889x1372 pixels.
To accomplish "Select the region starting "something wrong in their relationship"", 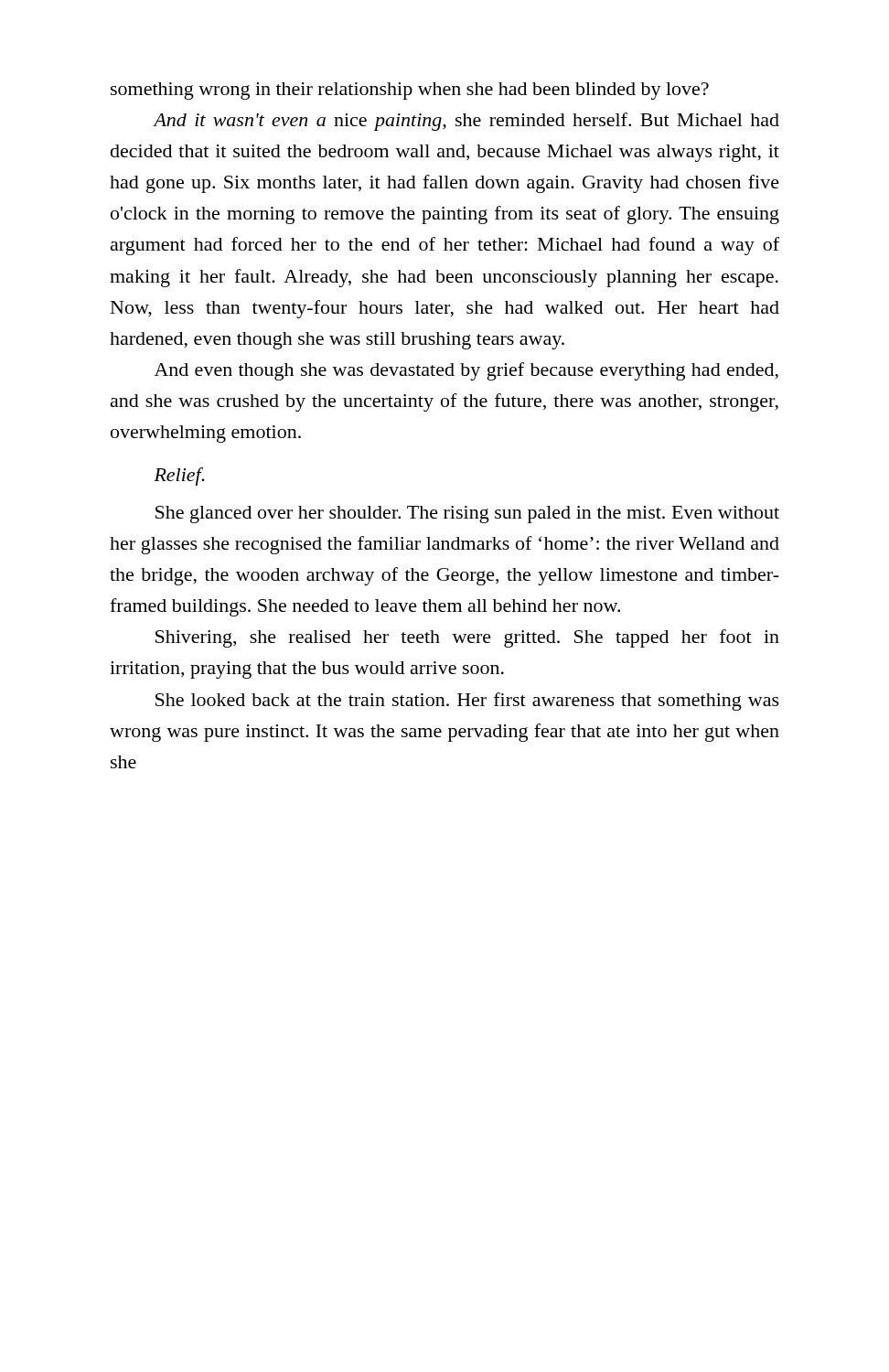I will click(x=410, y=91).
